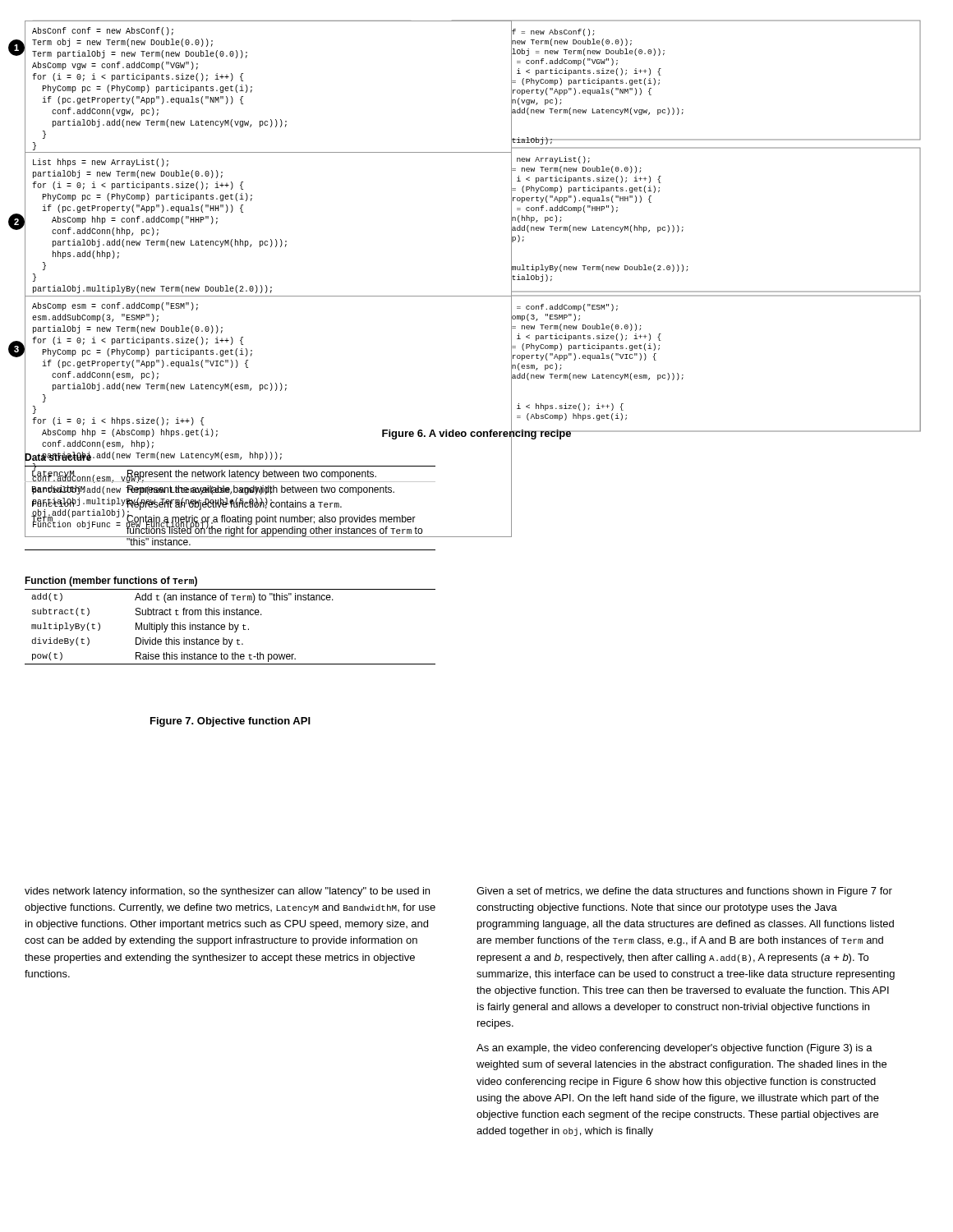
Task: Click on the table containing "Subtract t from this"
Action: tap(230, 620)
